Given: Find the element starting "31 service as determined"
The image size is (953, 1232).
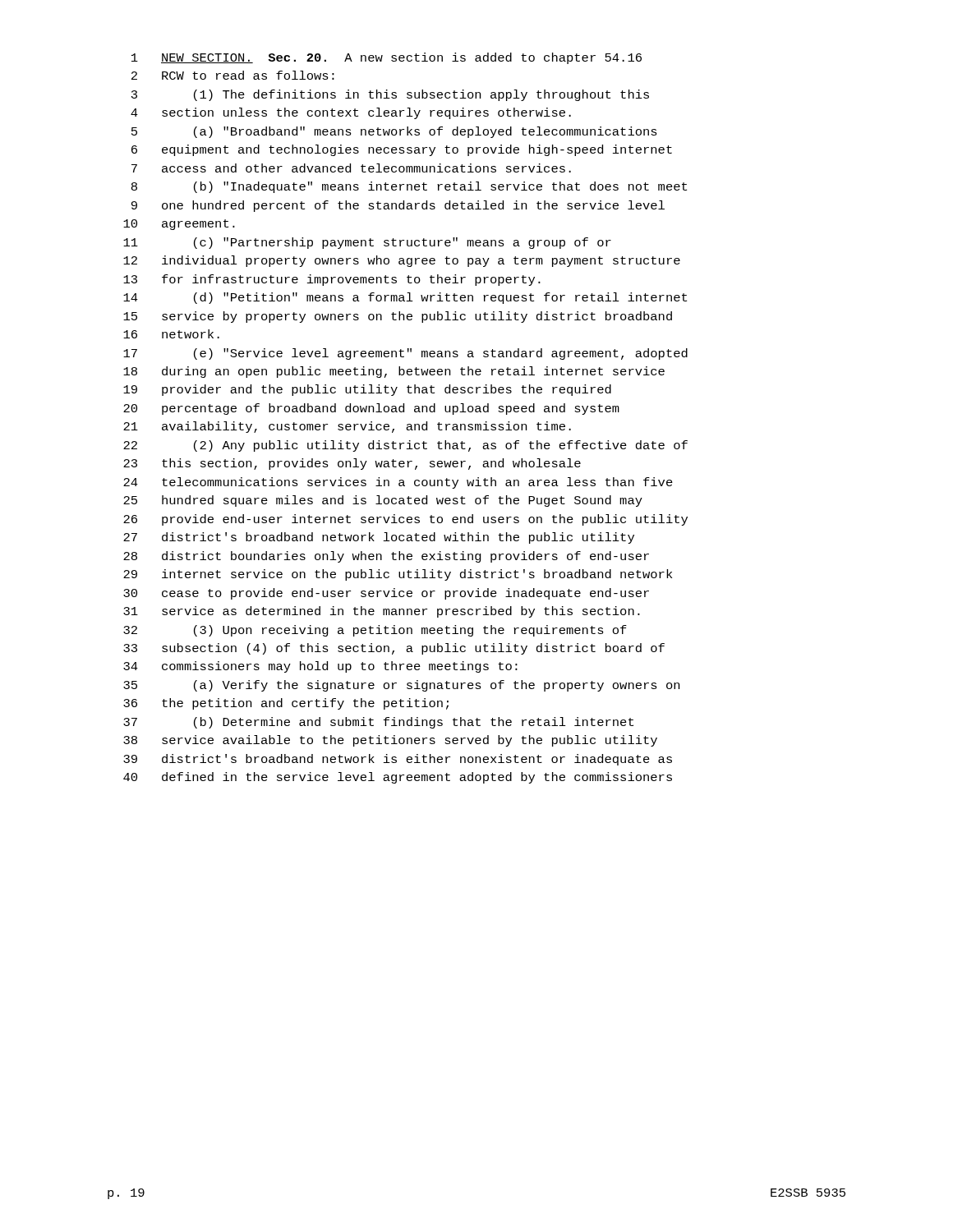Looking at the screenshot, I should [x=476, y=612].
